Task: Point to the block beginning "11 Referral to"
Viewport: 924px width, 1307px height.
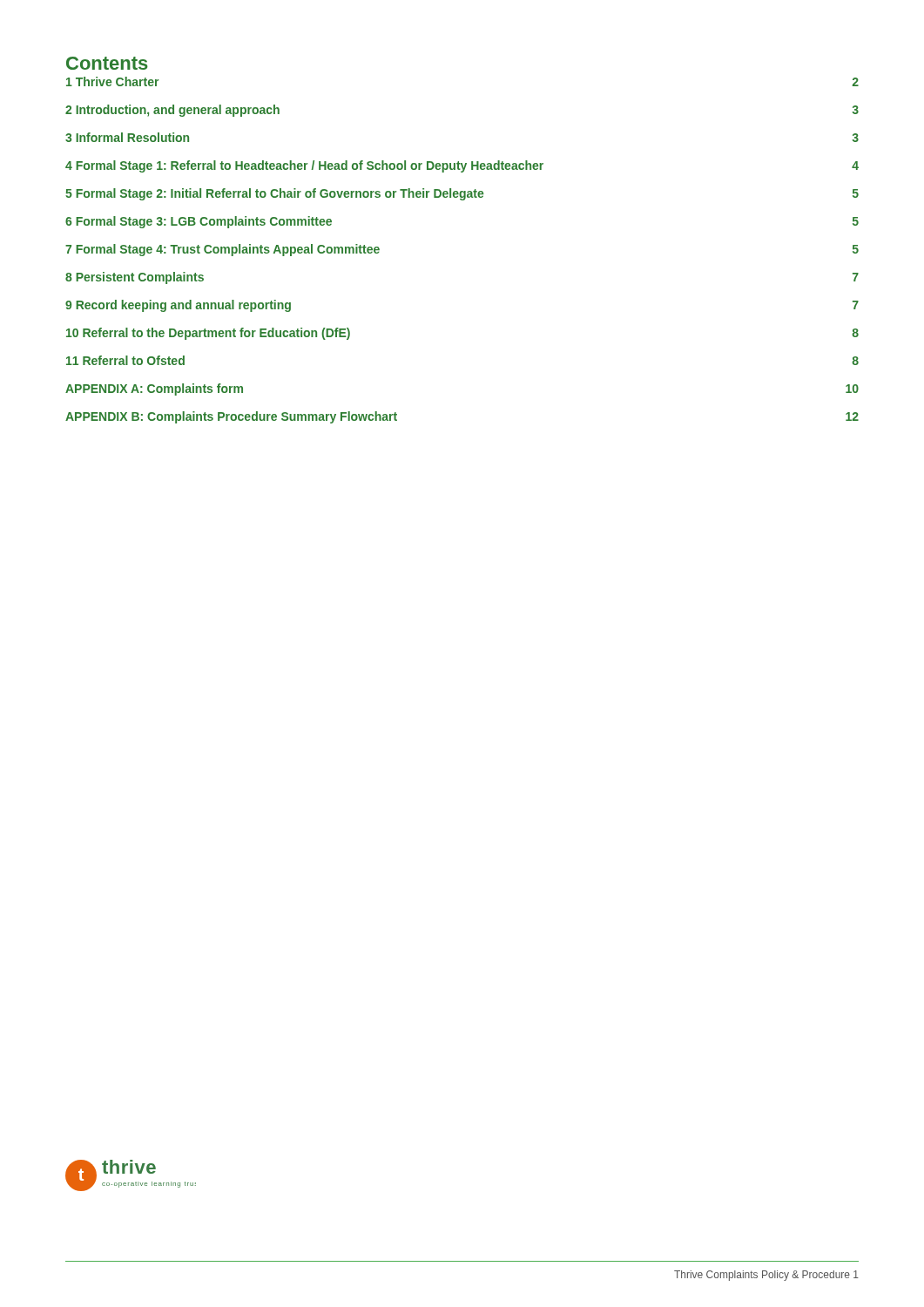Action: pyautogui.click(x=121, y=359)
